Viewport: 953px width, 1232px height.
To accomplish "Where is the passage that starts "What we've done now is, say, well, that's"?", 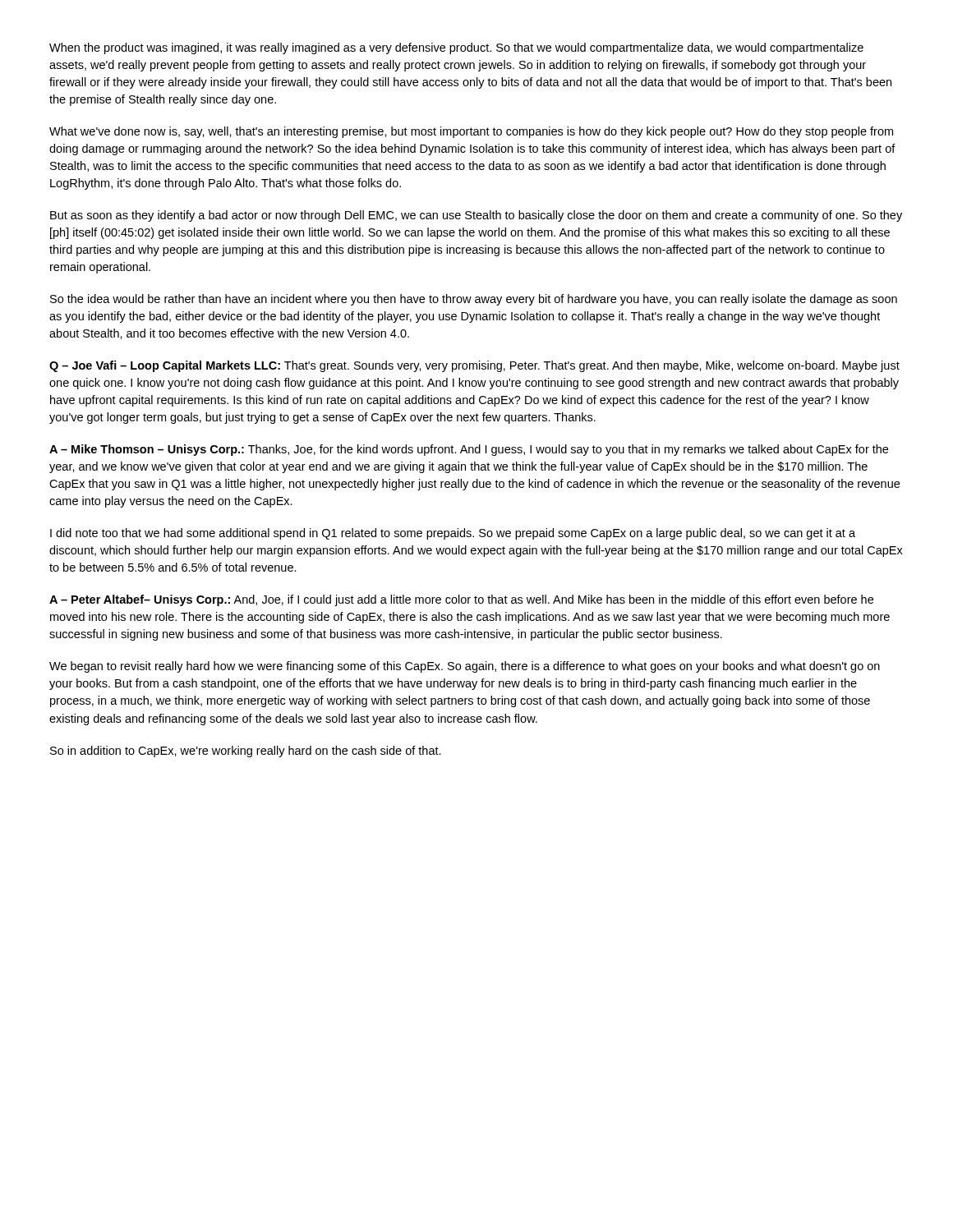I will (472, 157).
